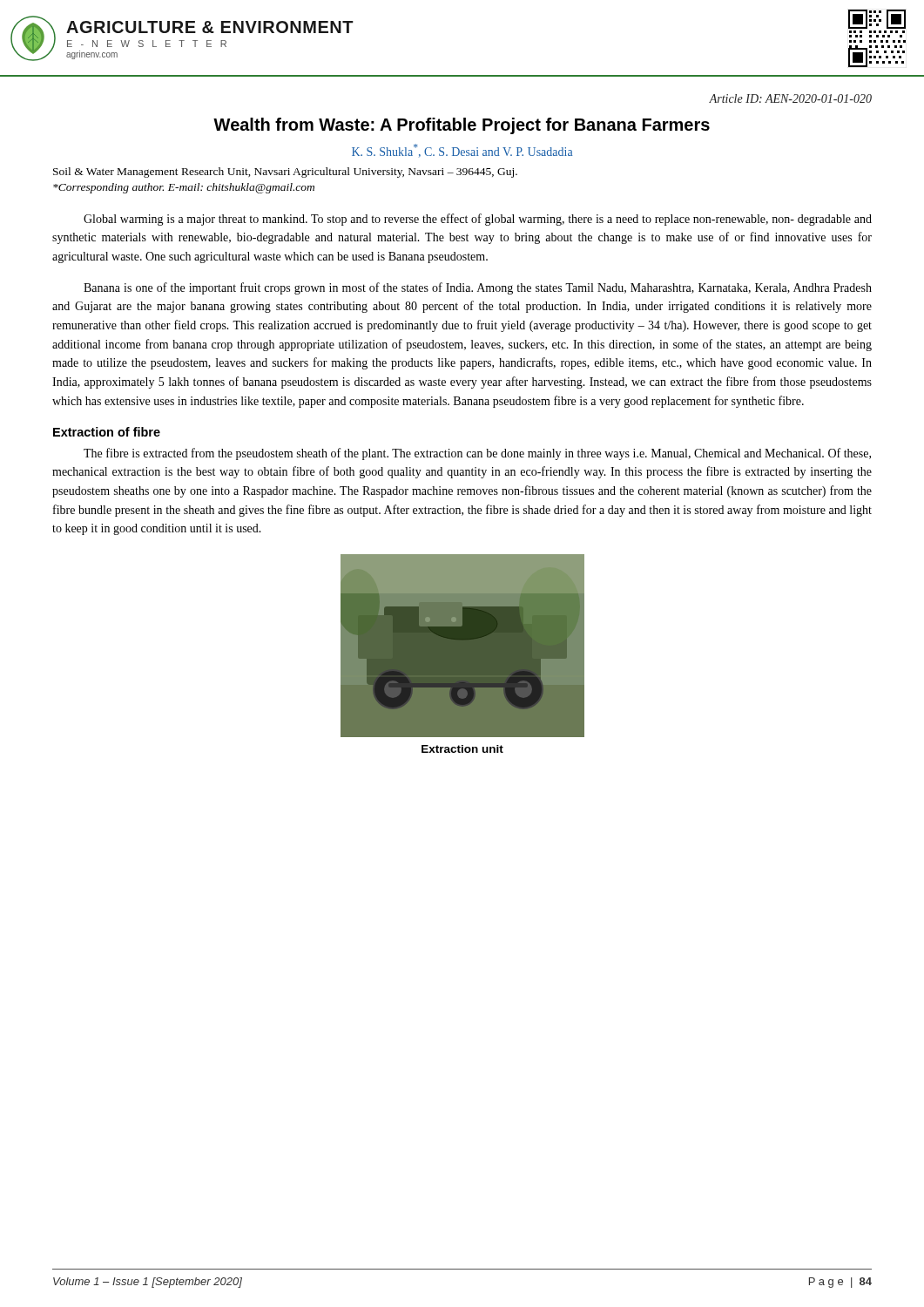924x1307 pixels.
Task: Find the text block with the text "K. S. Shukla*, C. S. Desai and V."
Action: point(462,150)
